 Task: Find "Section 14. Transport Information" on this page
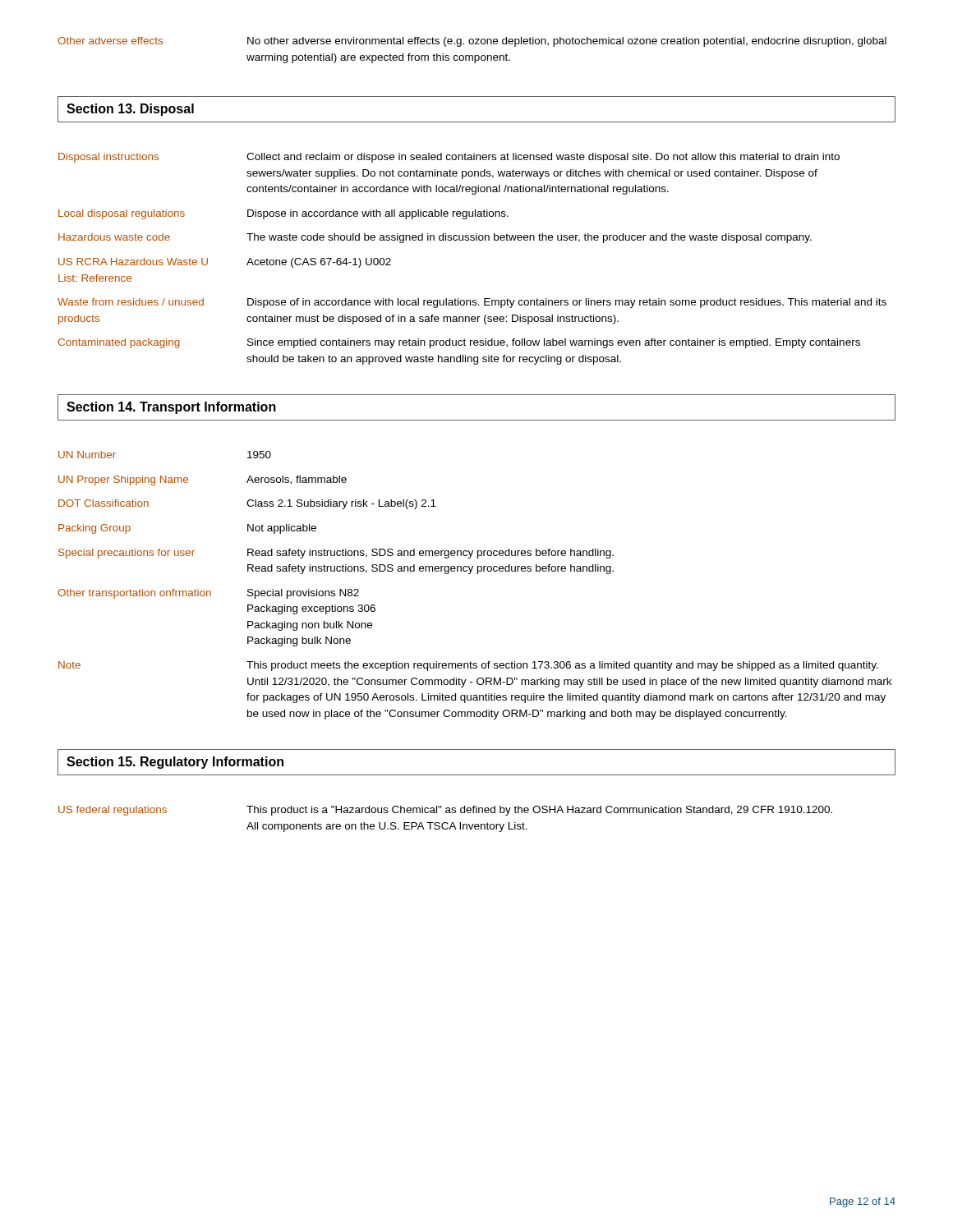[171, 407]
